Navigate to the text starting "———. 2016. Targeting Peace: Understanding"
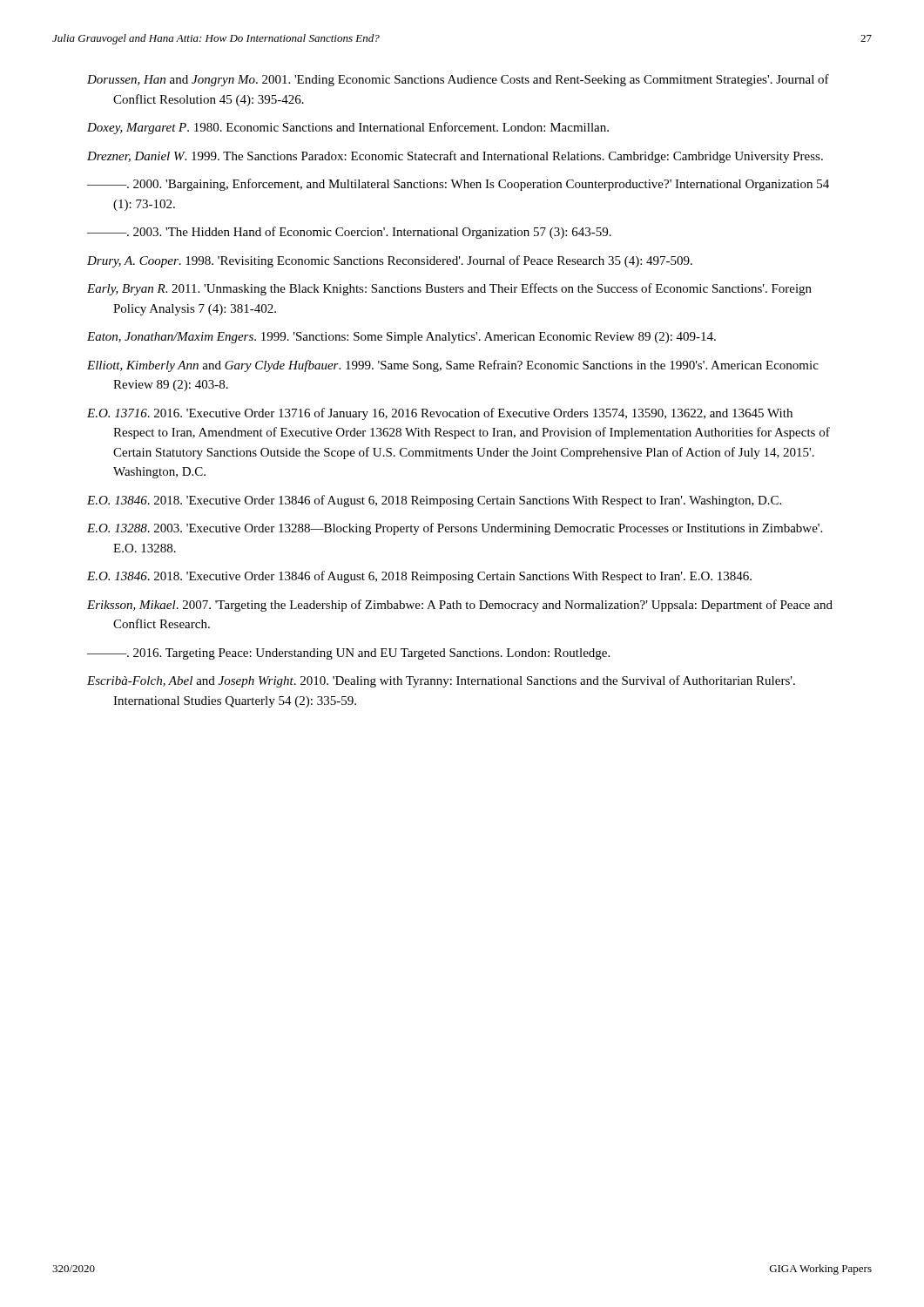The image size is (924, 1307). coord(349,652)
